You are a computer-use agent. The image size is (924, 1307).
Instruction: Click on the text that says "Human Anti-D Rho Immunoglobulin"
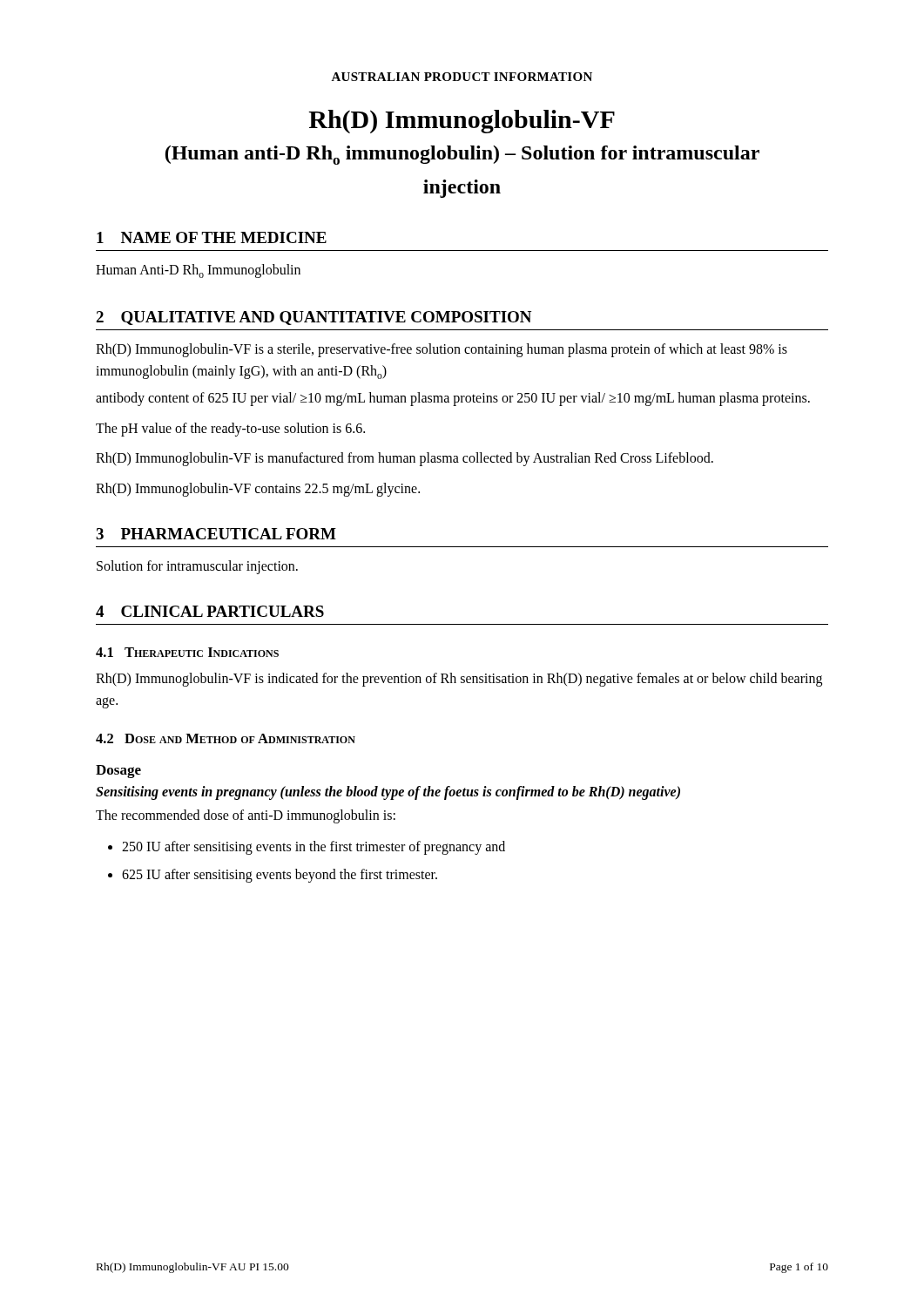(x=198, y=271)
